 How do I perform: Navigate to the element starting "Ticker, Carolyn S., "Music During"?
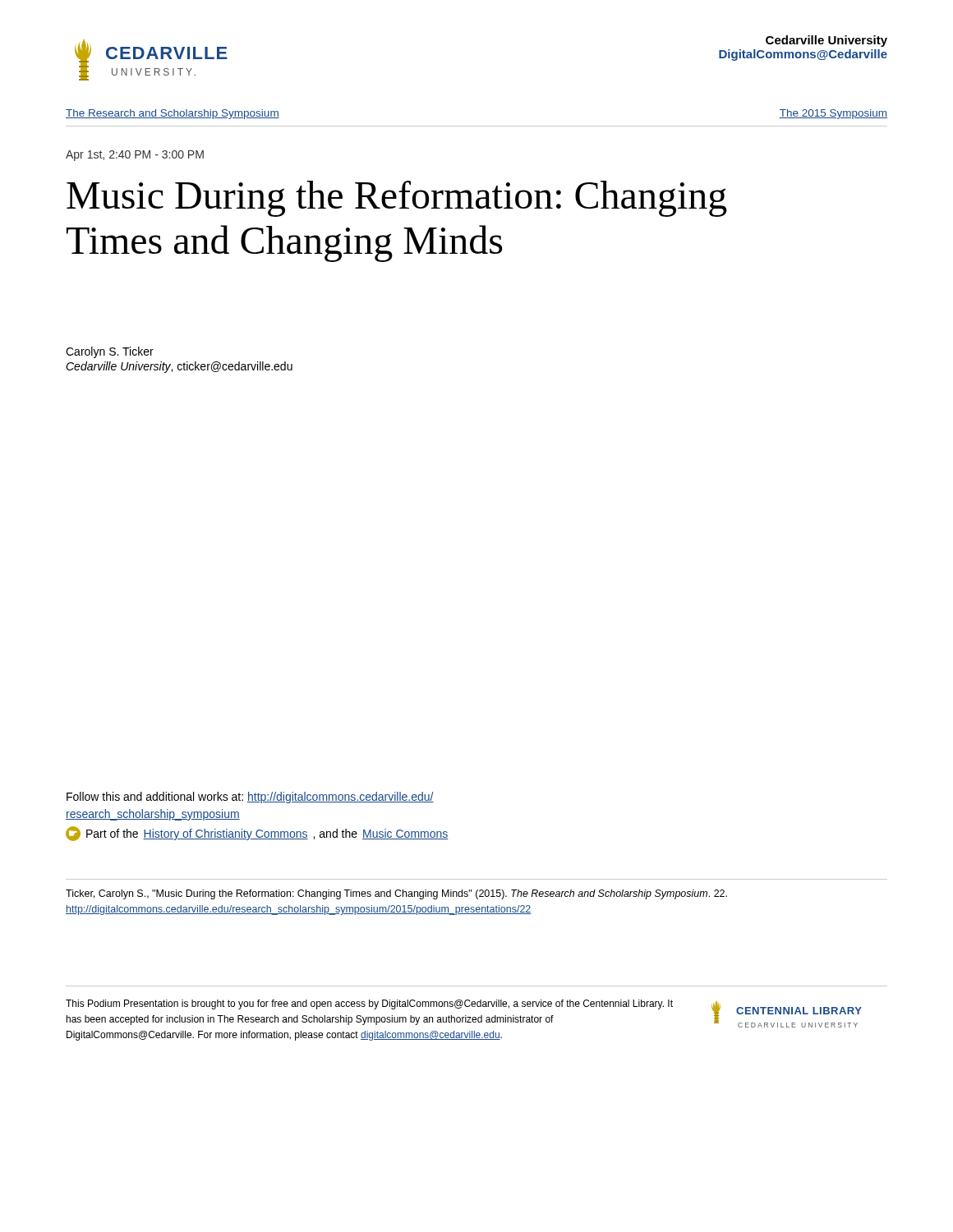pos(397,902)
